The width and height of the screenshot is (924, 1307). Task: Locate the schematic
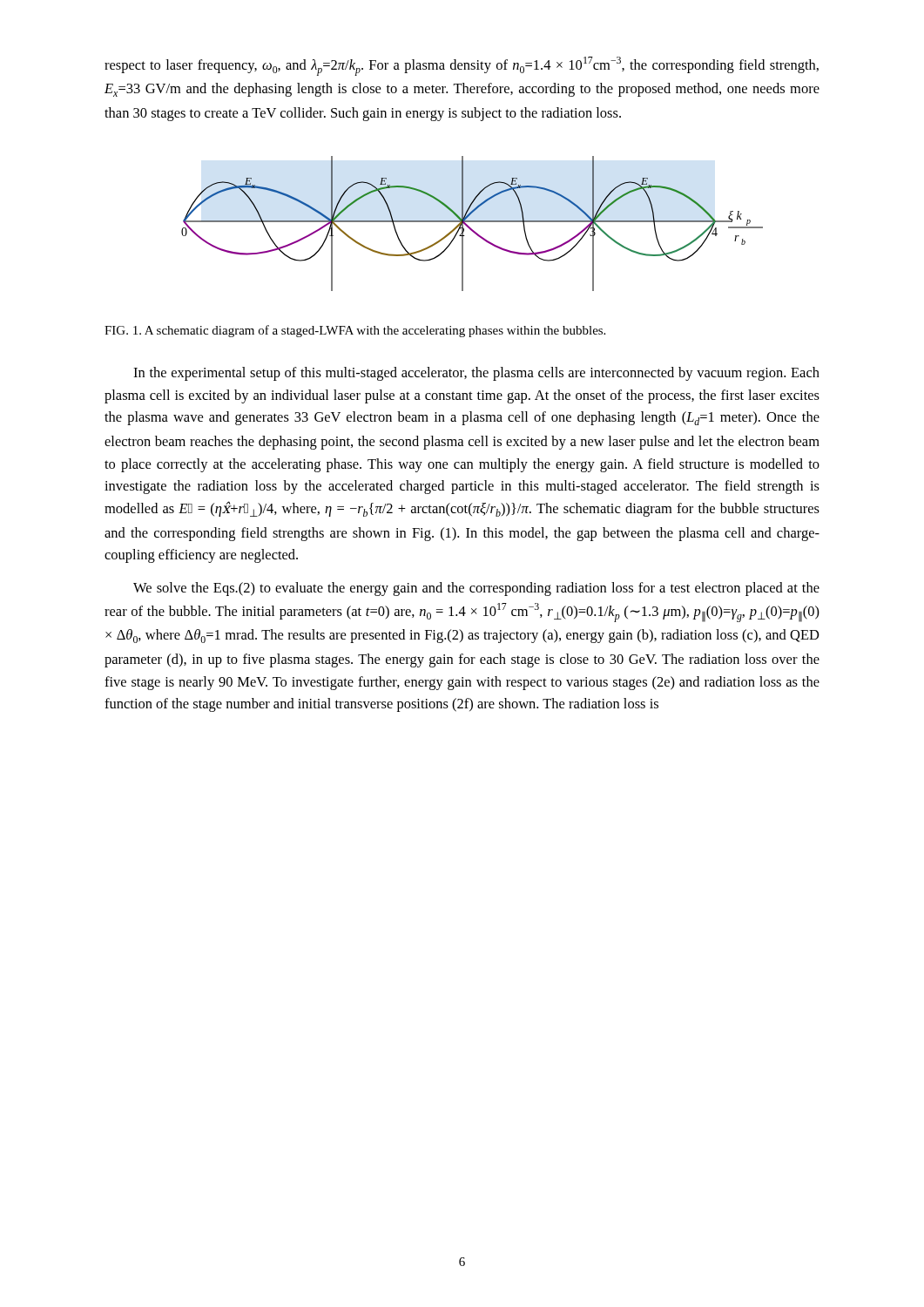point(462,229)
